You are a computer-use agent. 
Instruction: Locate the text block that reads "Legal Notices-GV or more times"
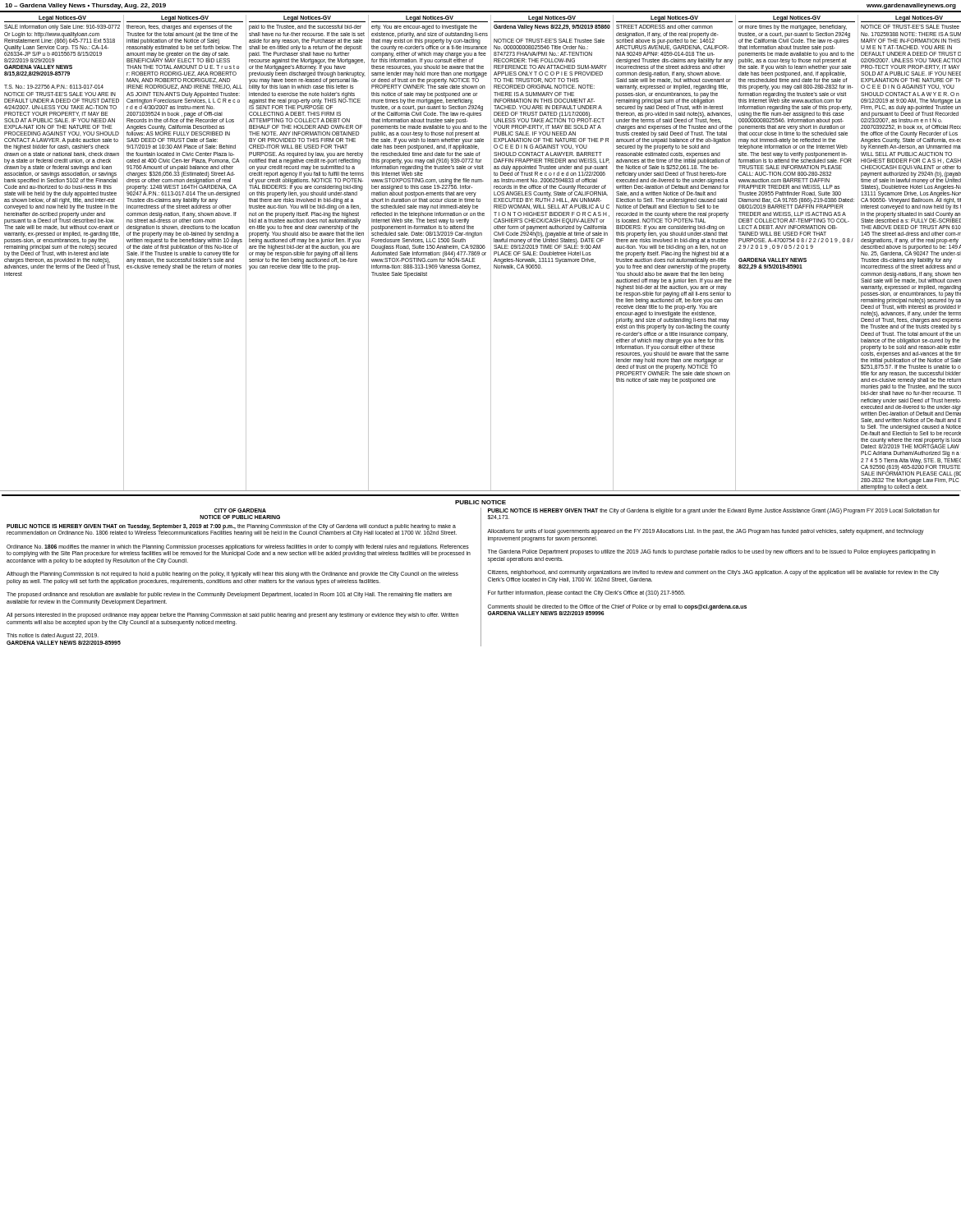797,142
